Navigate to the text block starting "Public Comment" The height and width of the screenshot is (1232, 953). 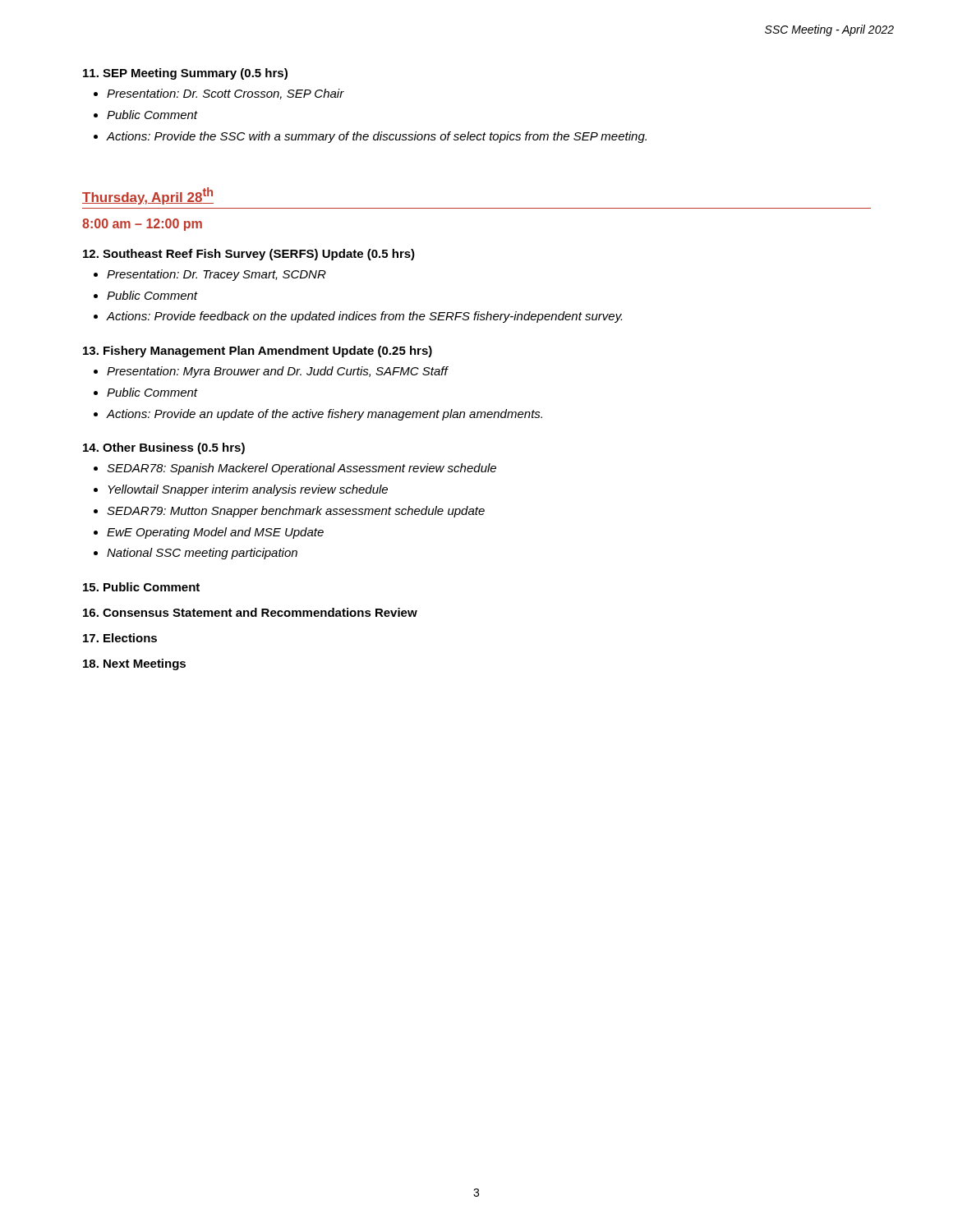[141, 587]
